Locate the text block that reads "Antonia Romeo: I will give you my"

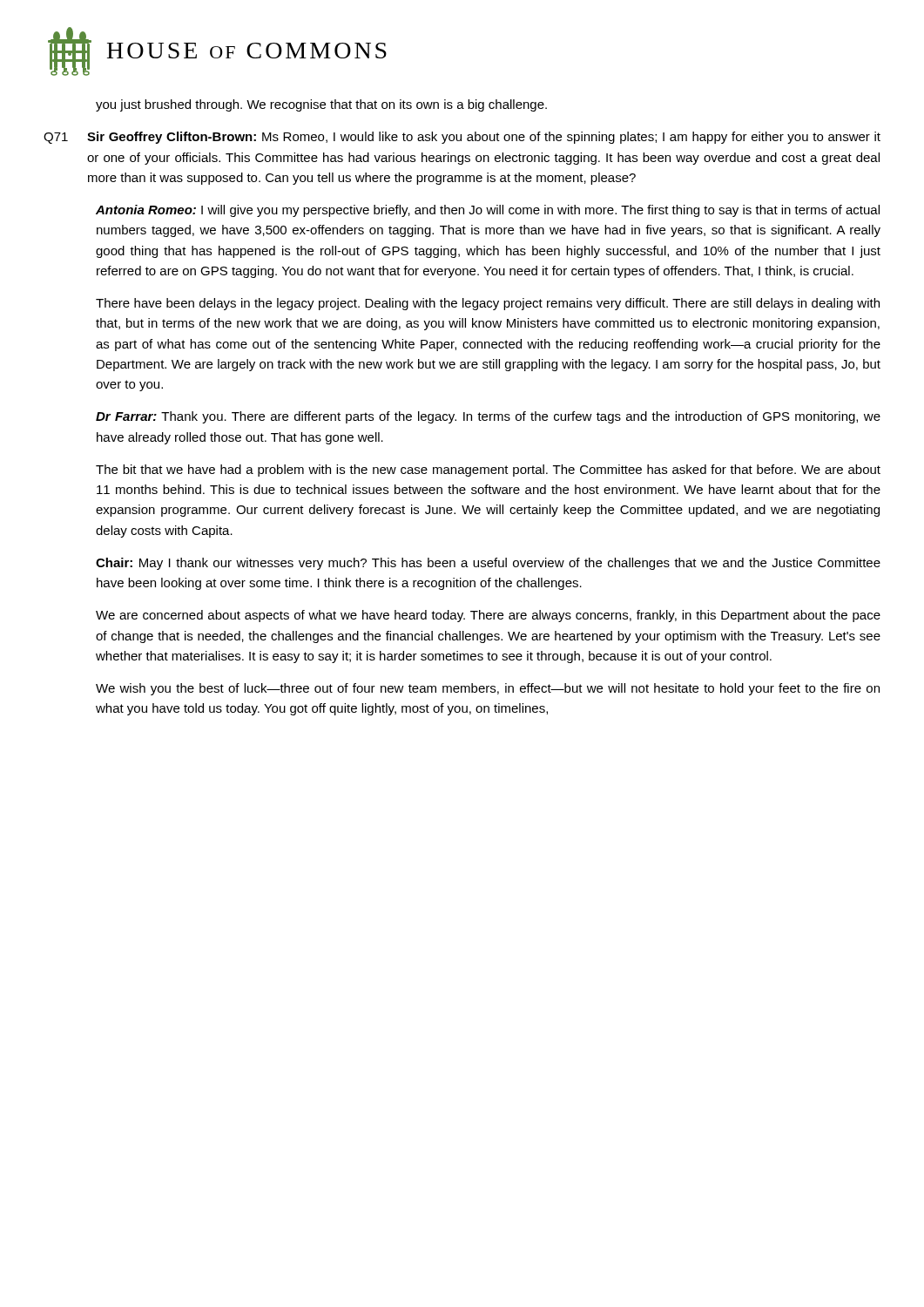(x=488, y=240)
